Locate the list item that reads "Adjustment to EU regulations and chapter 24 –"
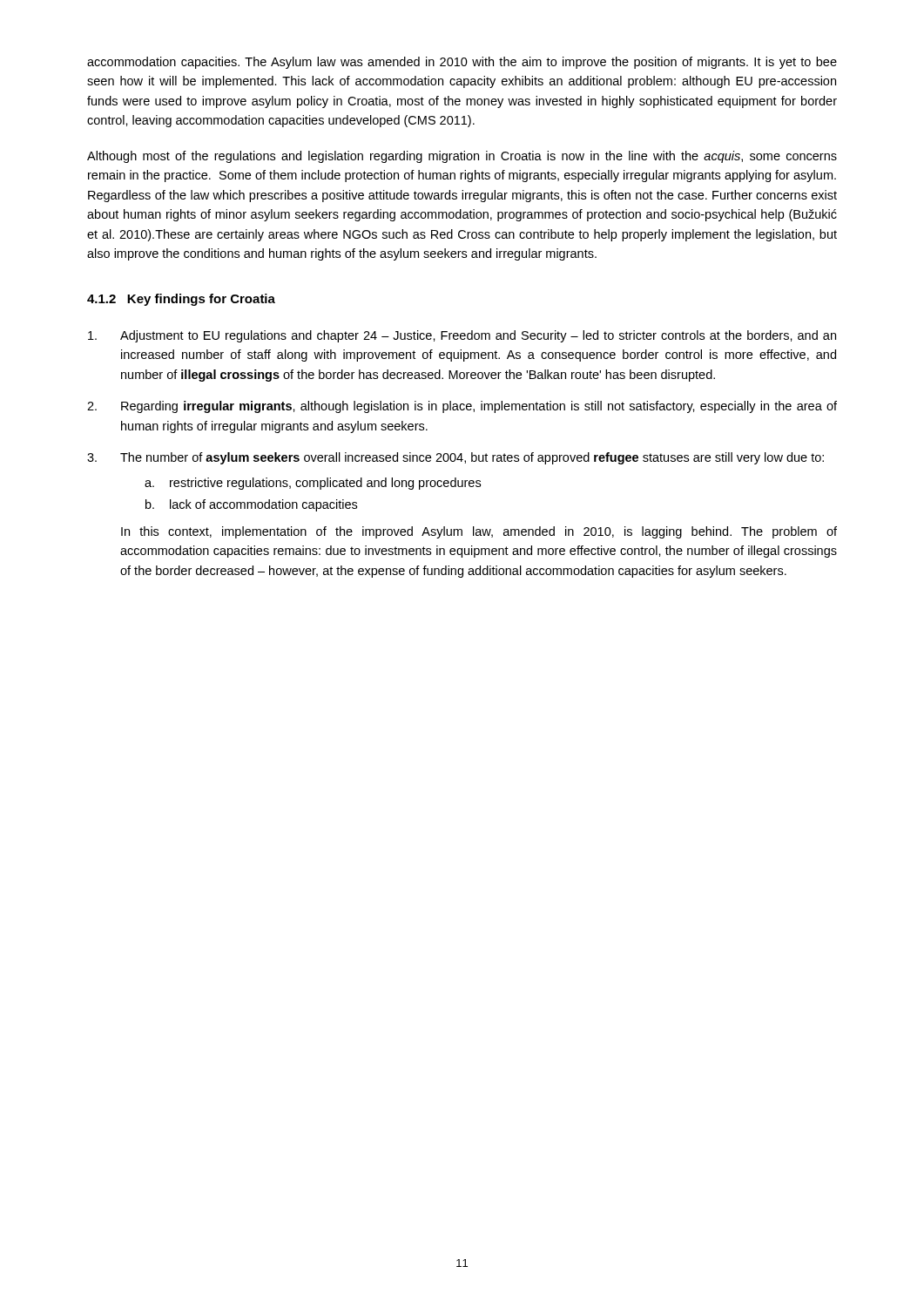 462,355
